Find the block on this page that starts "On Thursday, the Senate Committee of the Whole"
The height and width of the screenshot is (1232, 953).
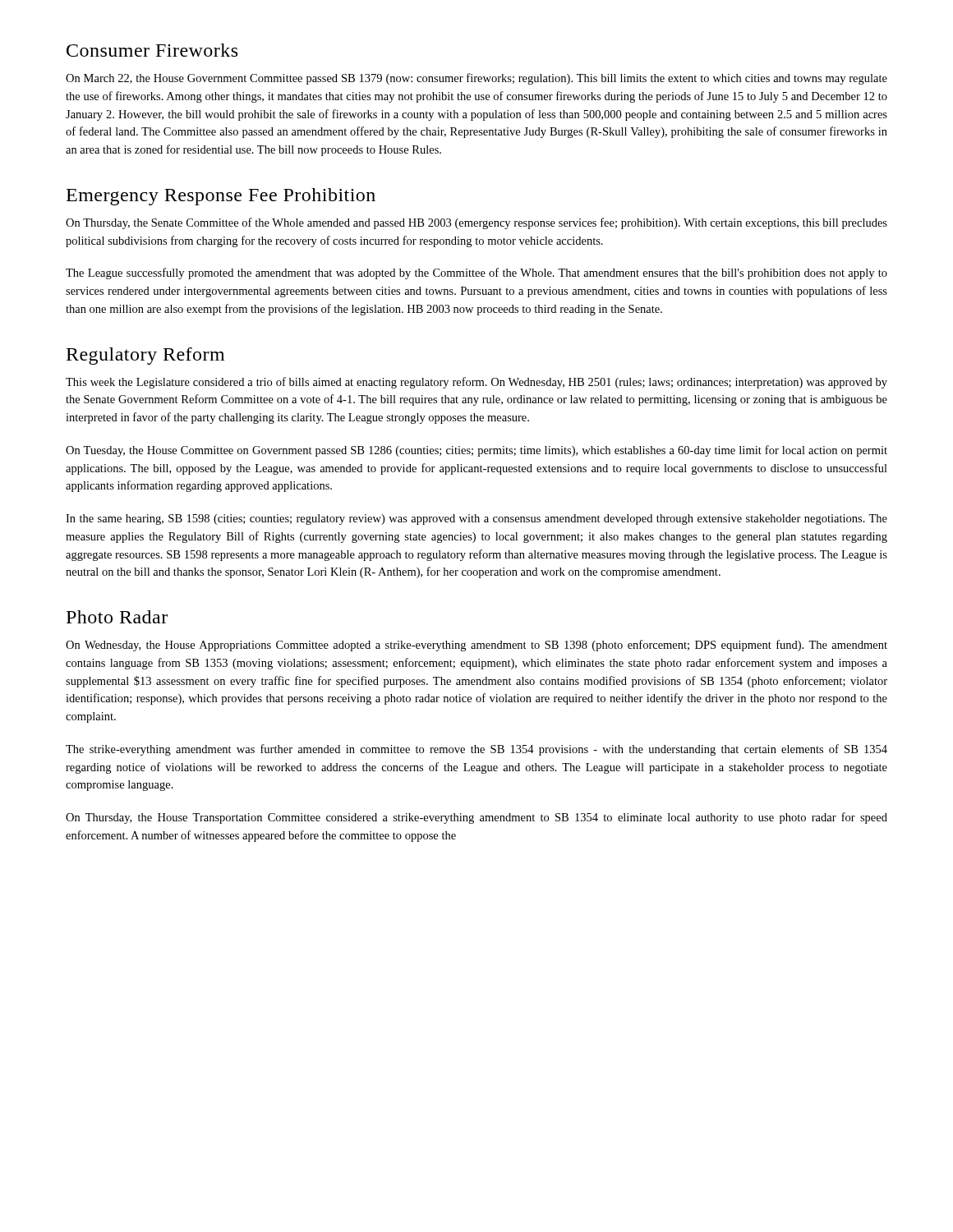[x=476, y=231]
